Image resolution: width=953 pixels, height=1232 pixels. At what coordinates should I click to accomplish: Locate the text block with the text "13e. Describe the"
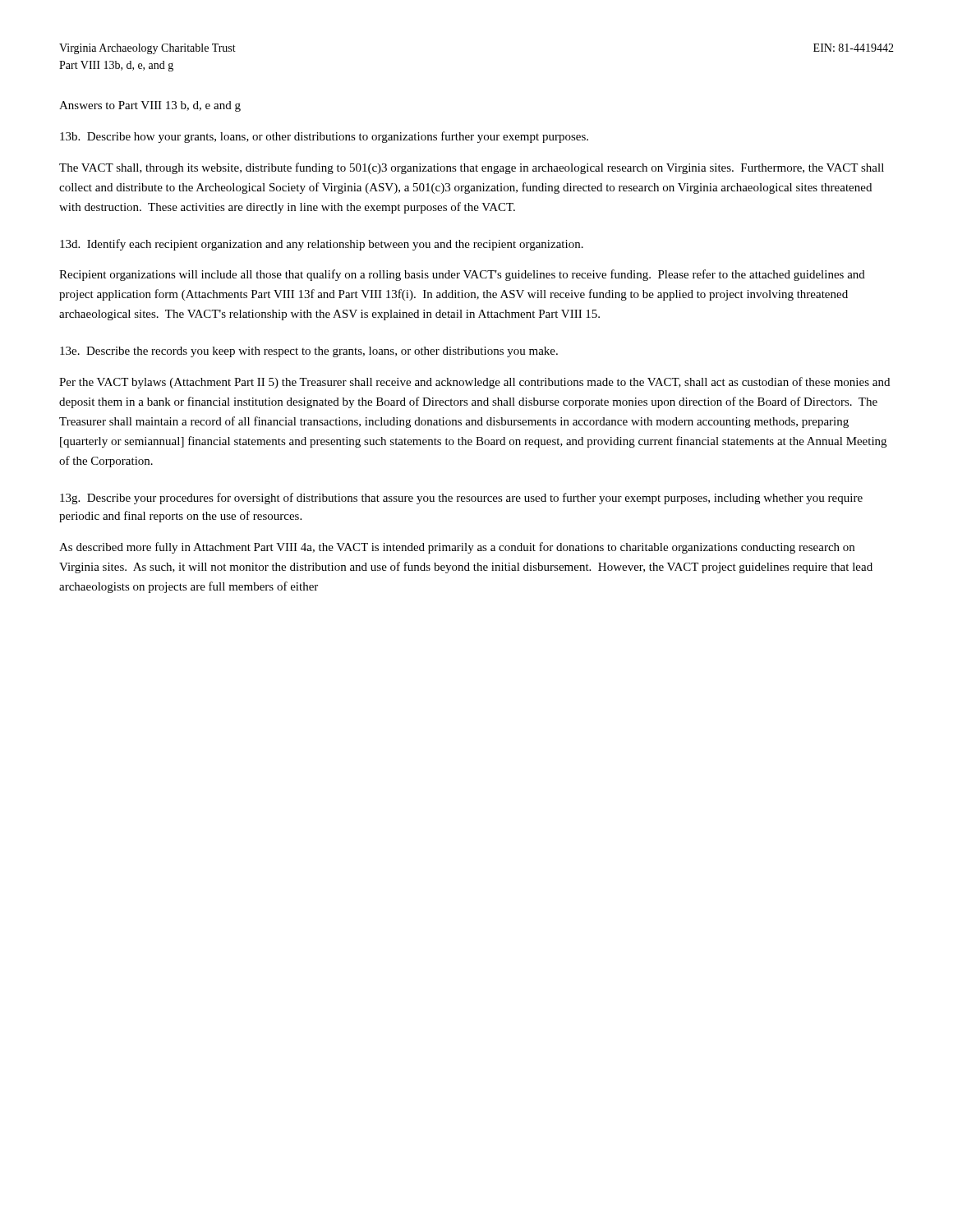309,351
